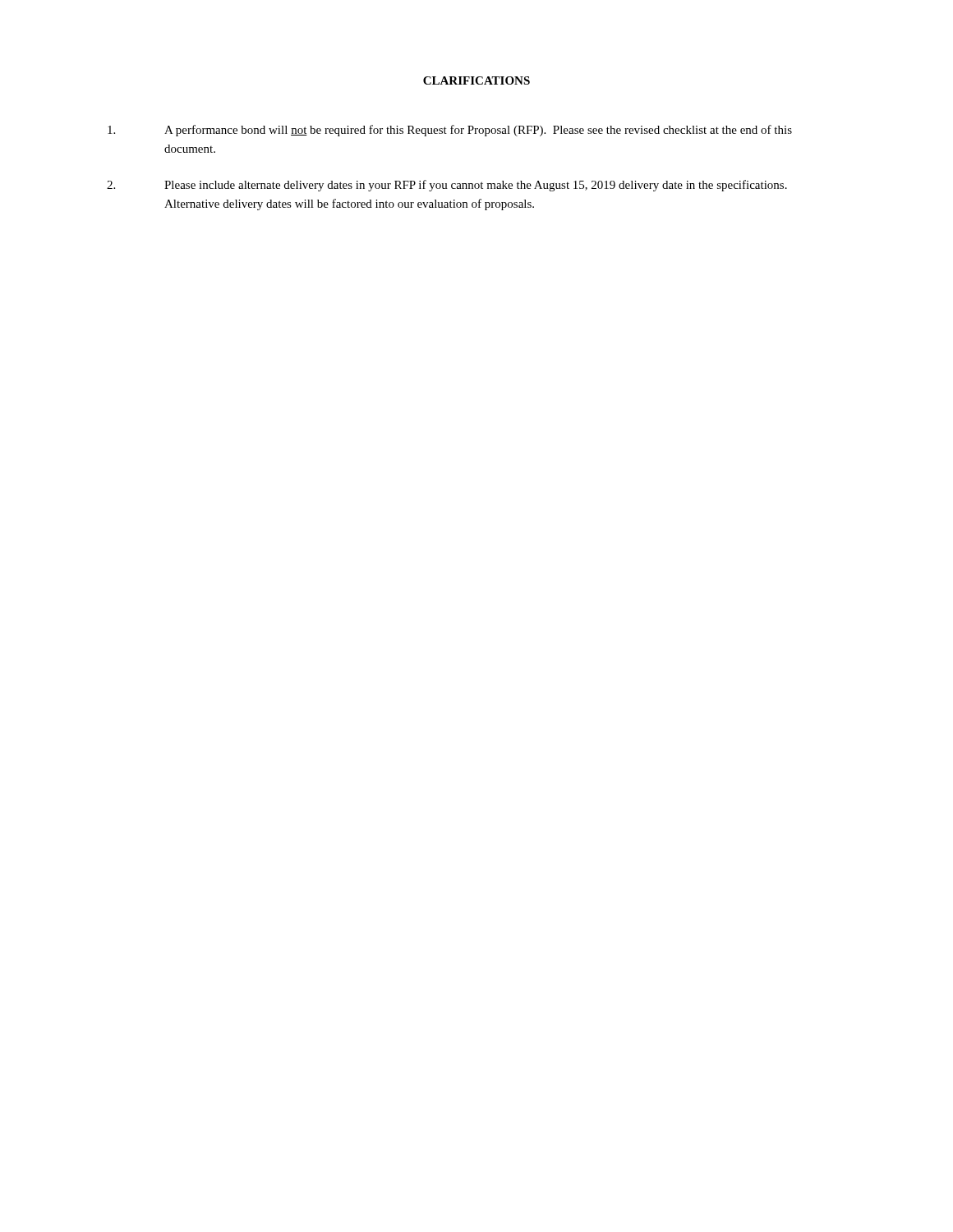
Task: Locate the block of text that opens with "A performance bond will not be"
Action: [x=476, y=139]
